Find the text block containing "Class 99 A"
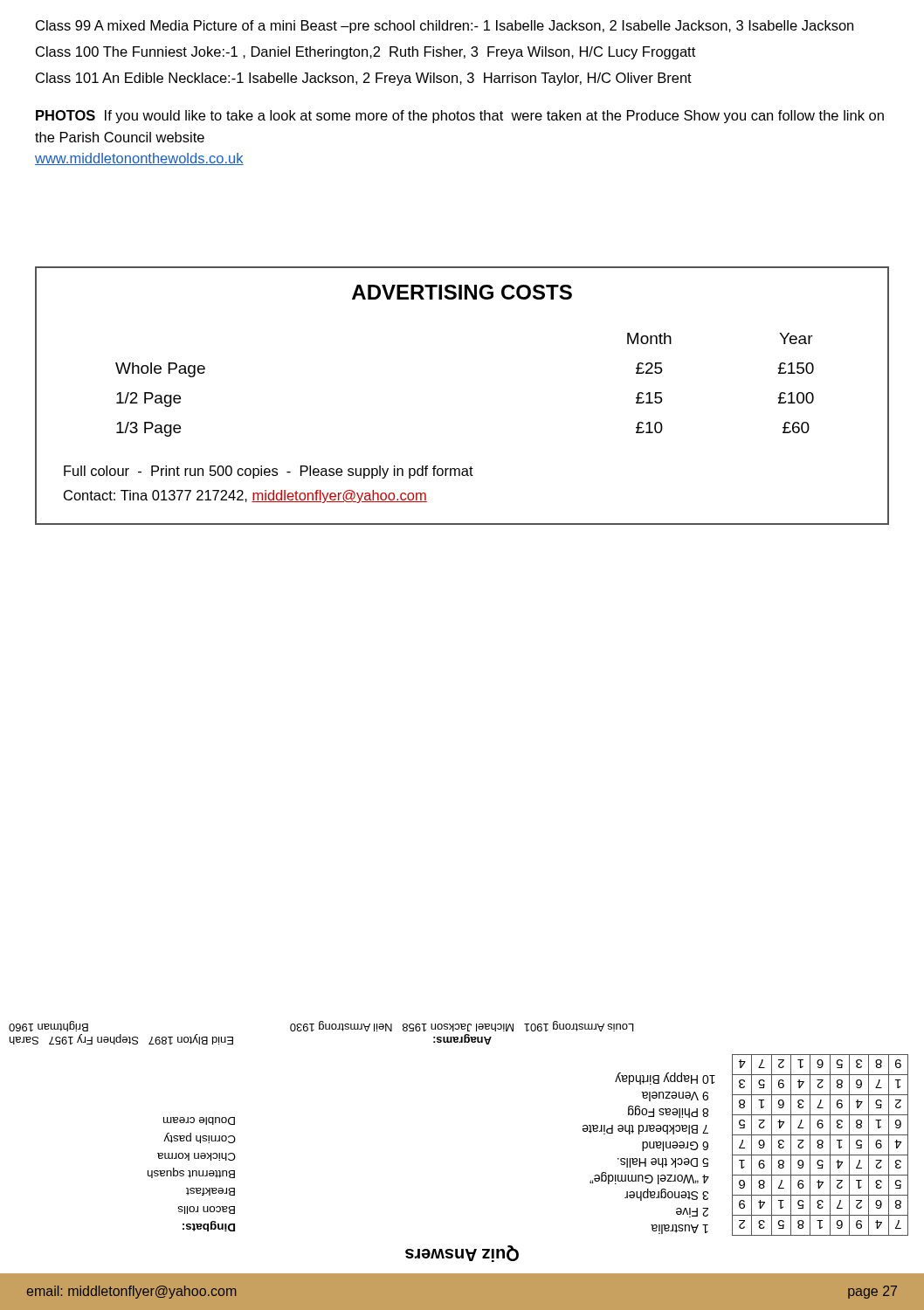The width and height of the screenshot is (924, 1310). click(x=445, y=25)
